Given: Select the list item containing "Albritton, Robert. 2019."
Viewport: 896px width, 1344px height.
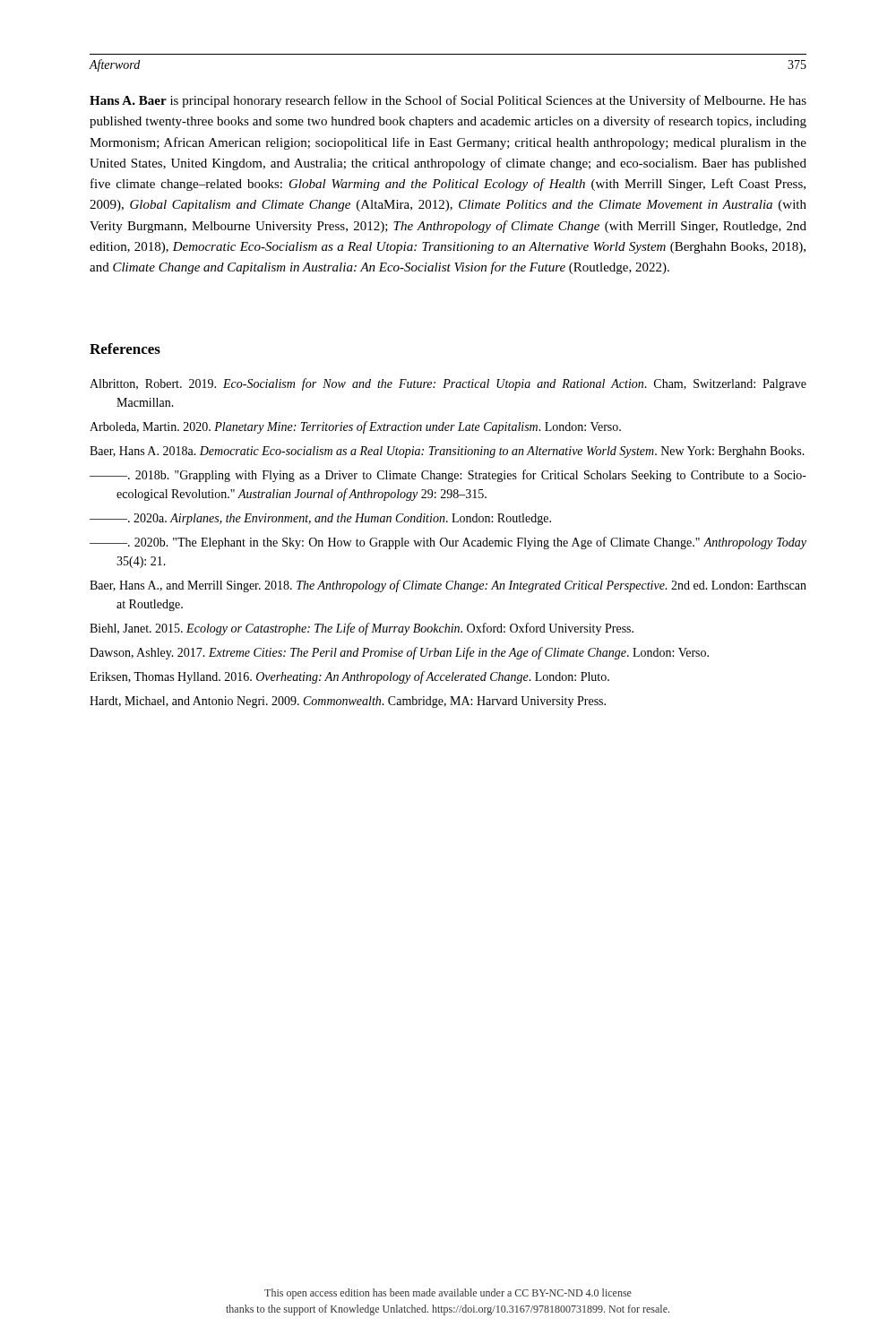Looking at the screenshot, I should click(448, 394).
